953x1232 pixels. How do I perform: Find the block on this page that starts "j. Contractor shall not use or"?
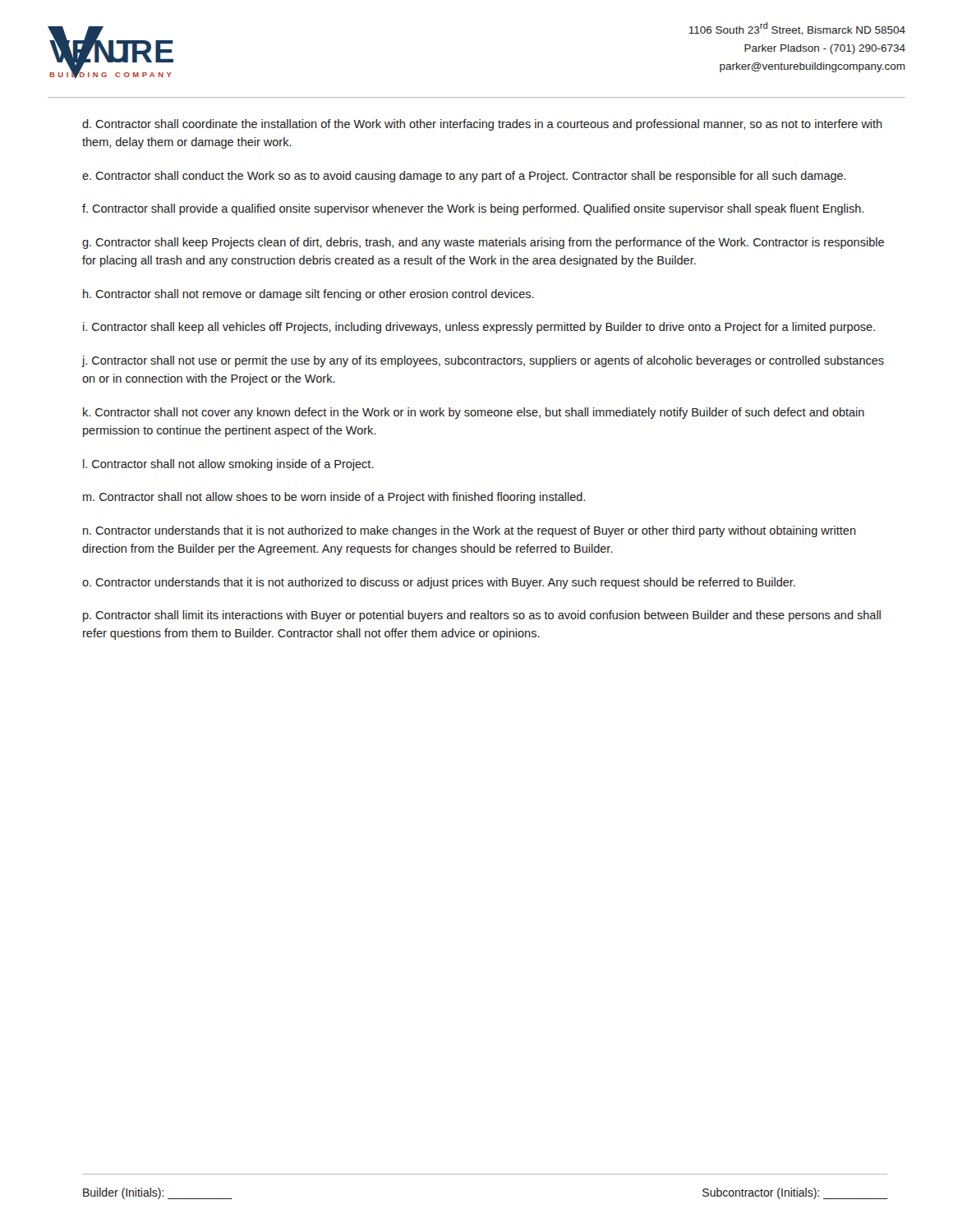[483, 370]
